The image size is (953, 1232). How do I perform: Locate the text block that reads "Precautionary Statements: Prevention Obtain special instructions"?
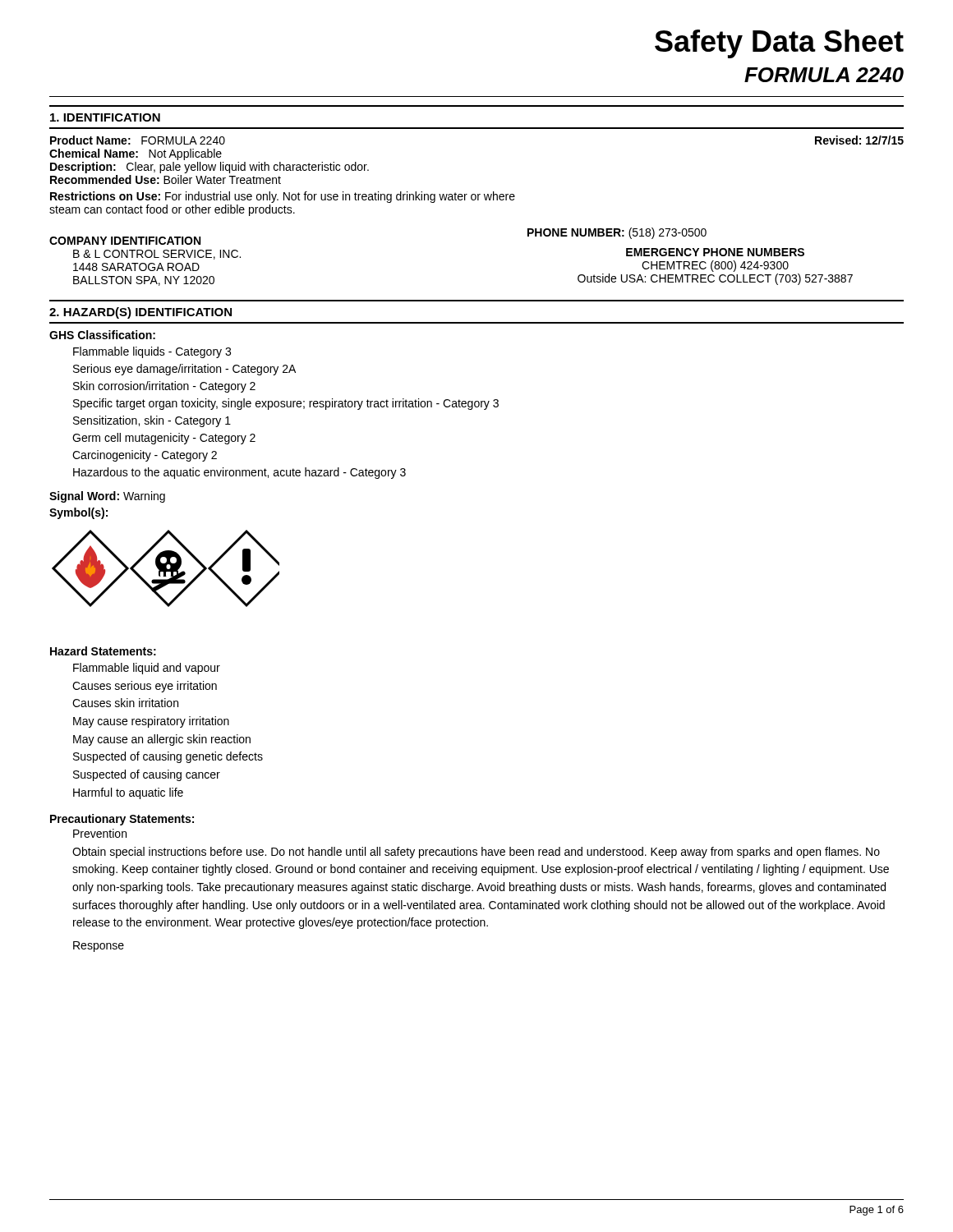coord(476,882)
